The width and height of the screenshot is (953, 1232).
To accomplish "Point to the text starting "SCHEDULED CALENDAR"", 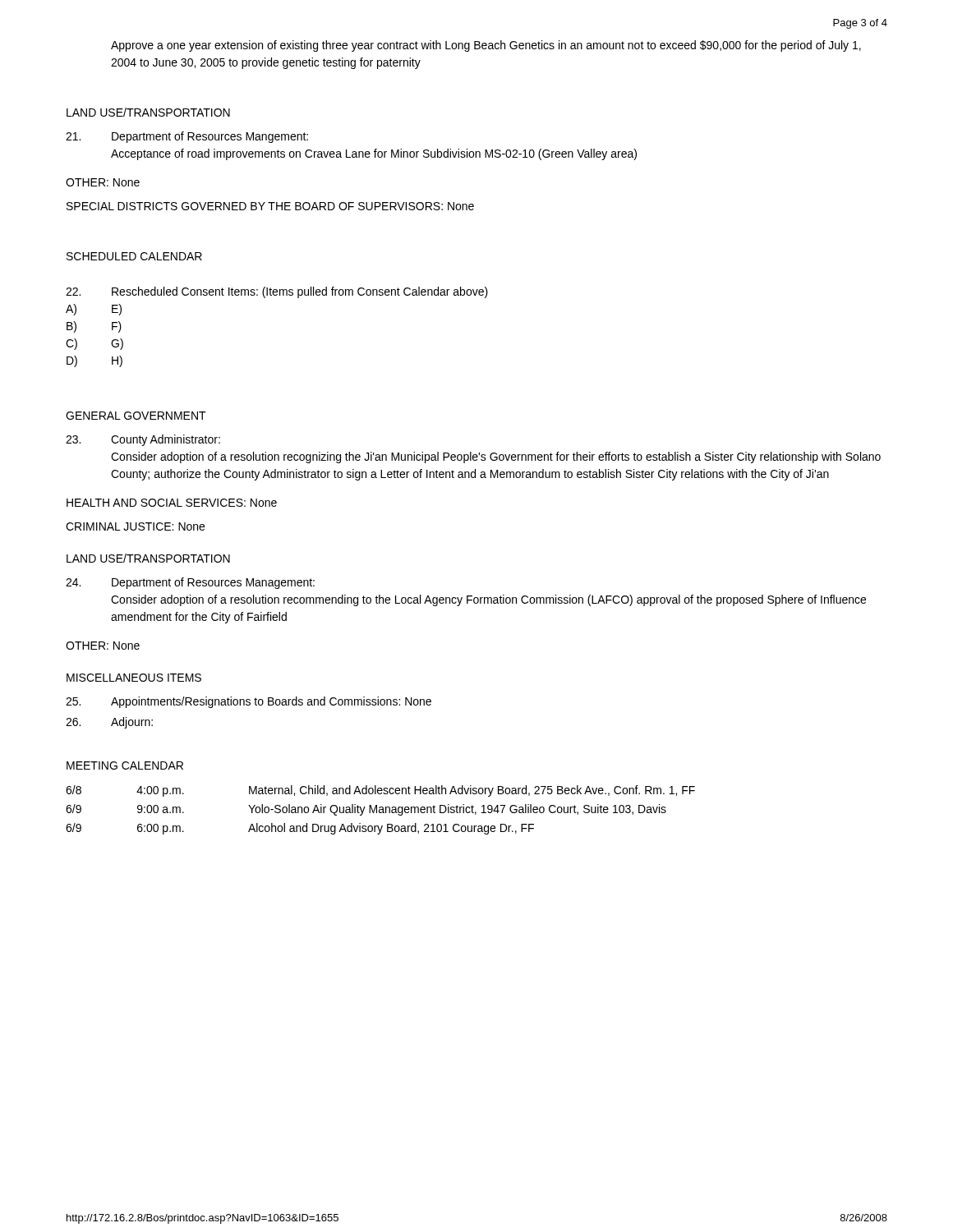I will coord(134,256).
